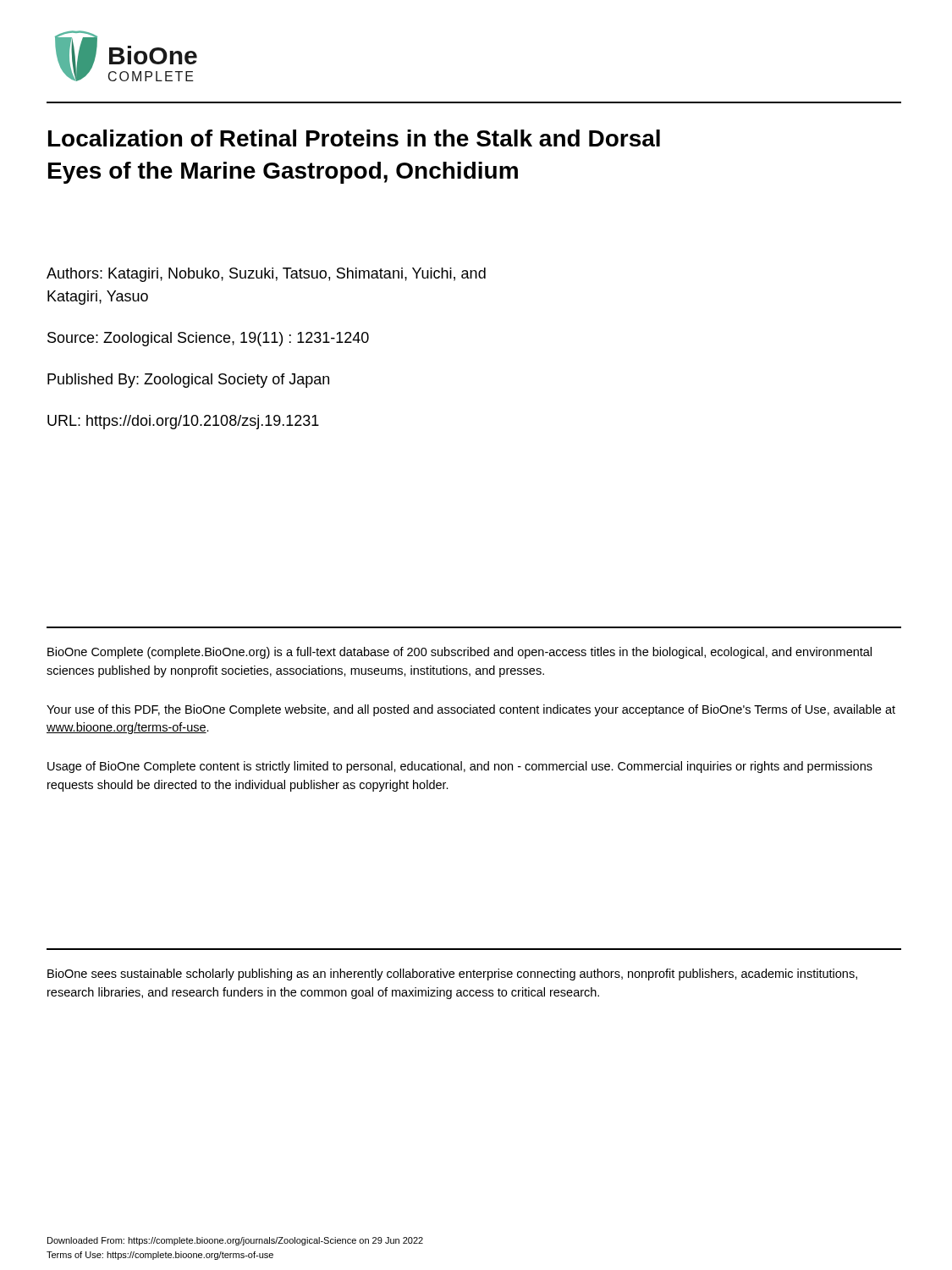Navigate to the text starting "URL: https://doi.org/10.2108/zsj.19.1231"
The height and width of the screenshot is (1270, 952).
[x=183, y=421]
